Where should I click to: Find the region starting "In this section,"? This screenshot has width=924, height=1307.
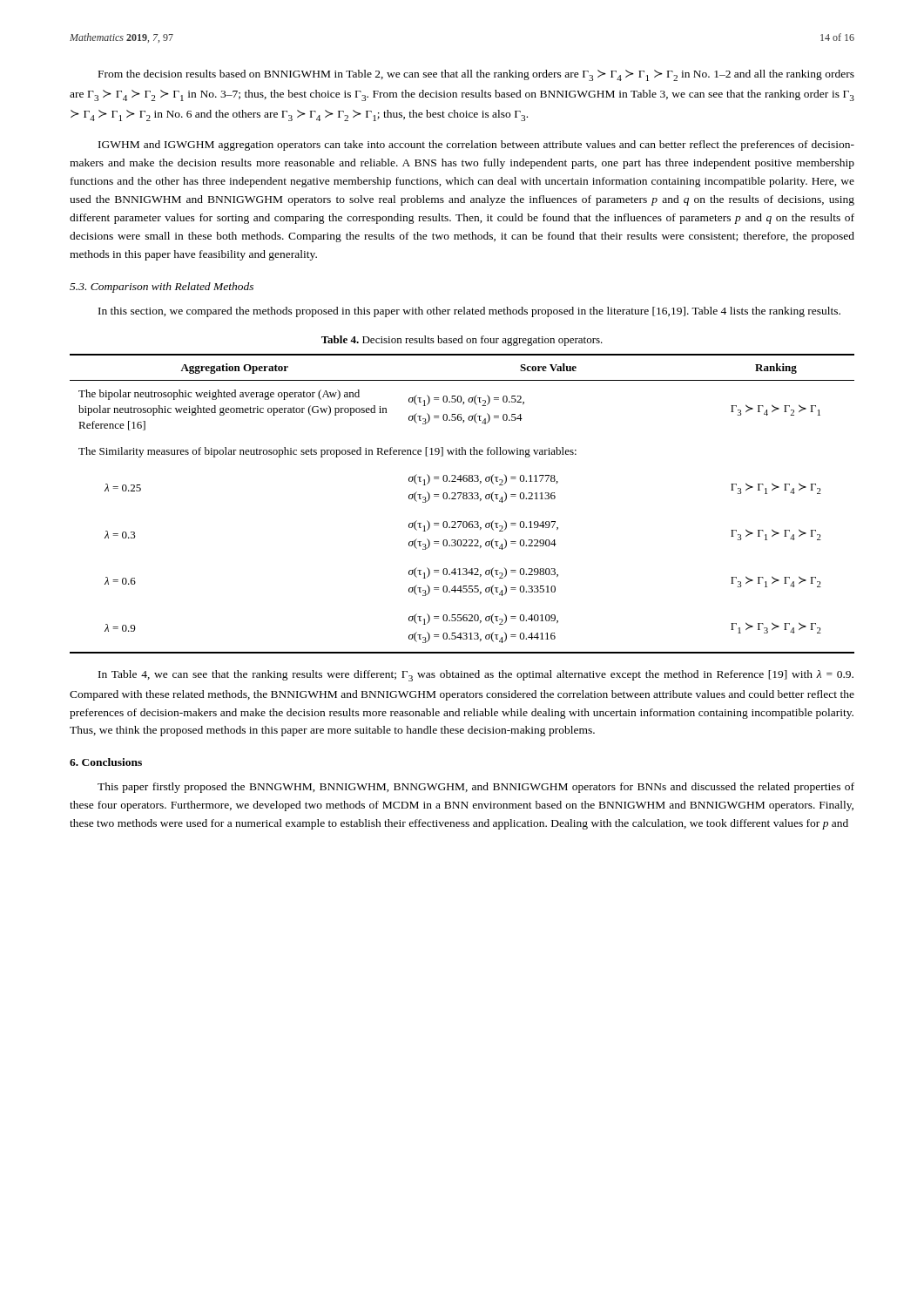(x=462, y=311)
